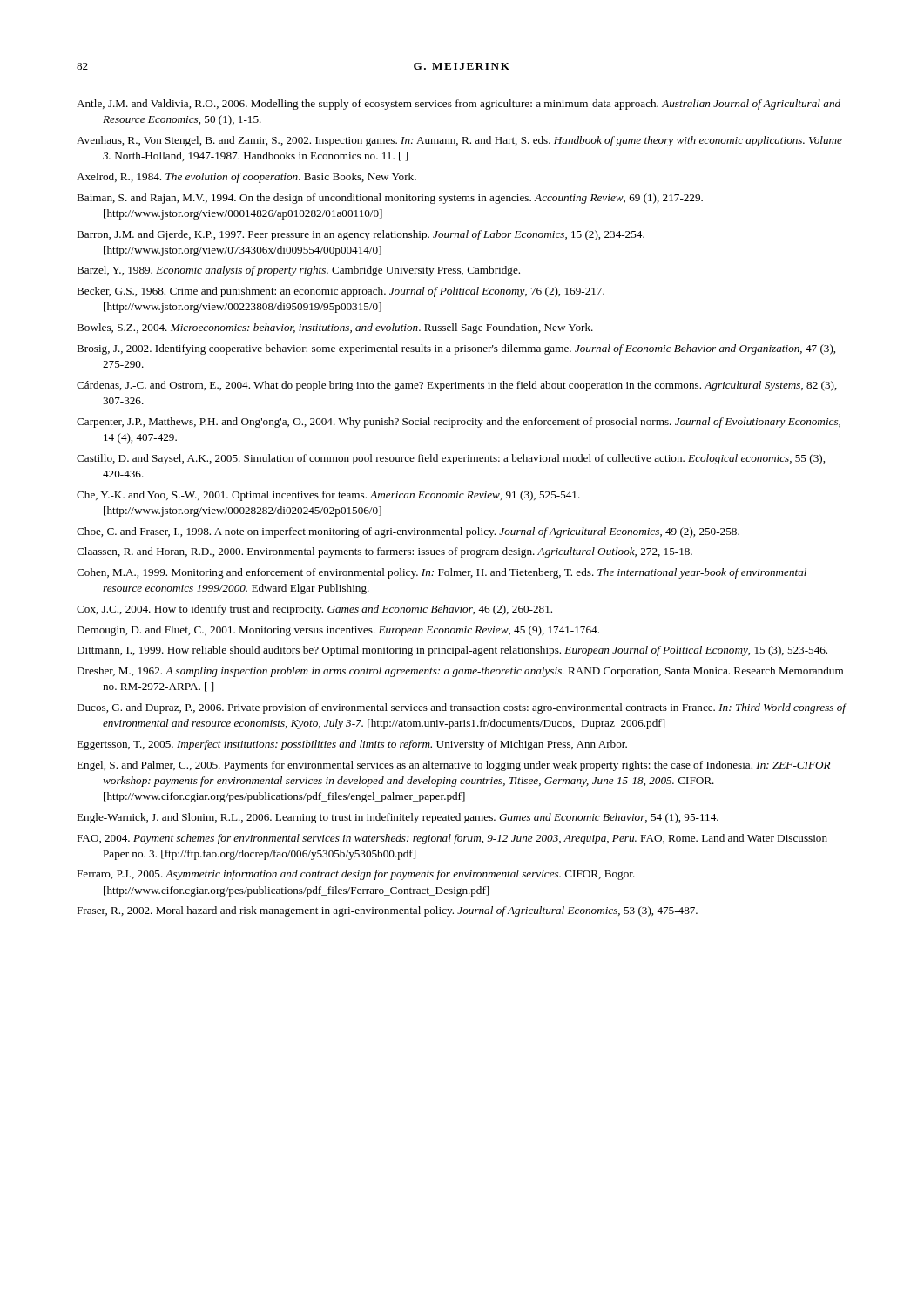Navigate to the text starting "Claassen, R. and"
The width and height of the screenshot is (924, 1307).
385,551
